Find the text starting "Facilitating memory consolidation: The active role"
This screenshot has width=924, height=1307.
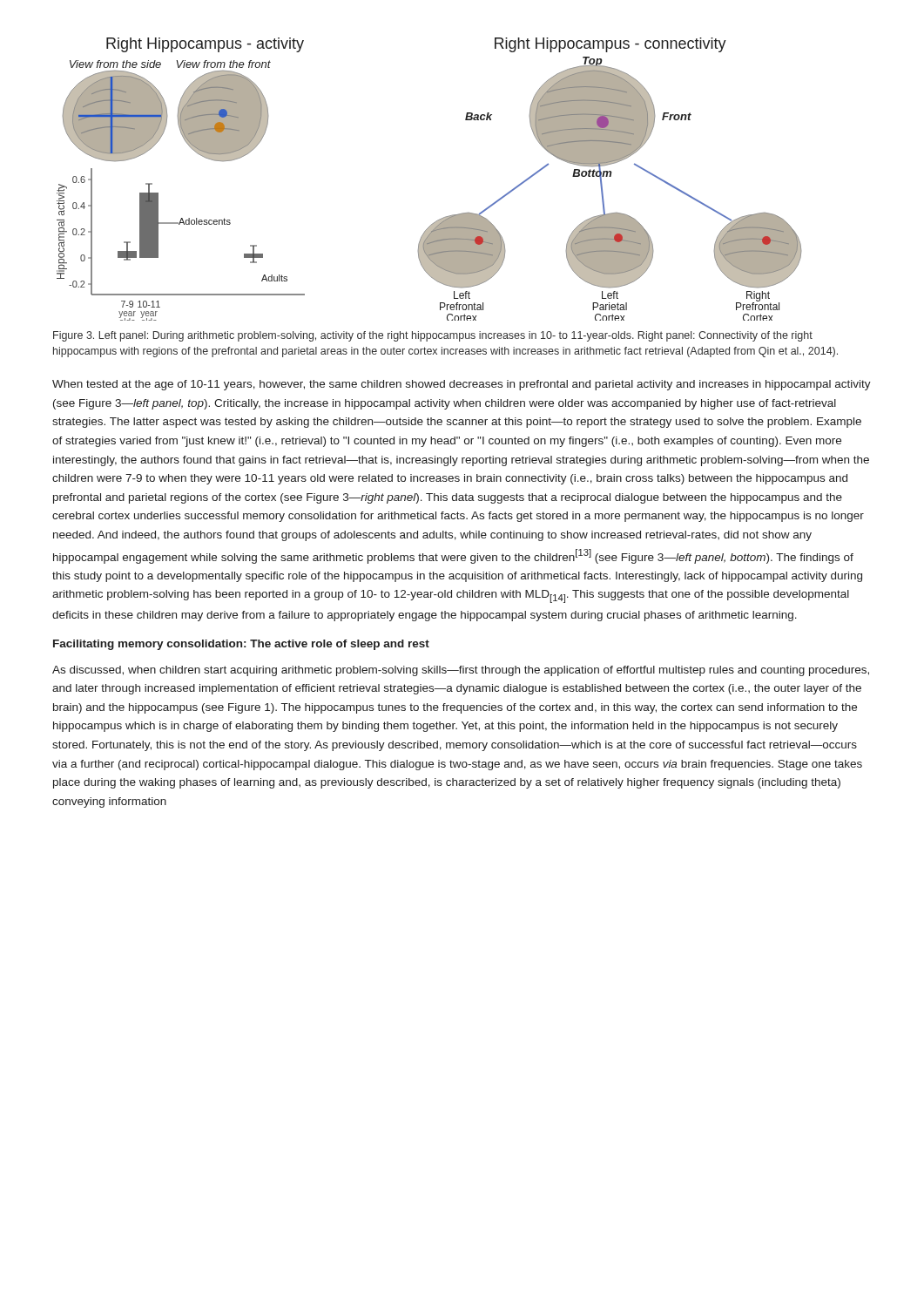tap(241, 643)
